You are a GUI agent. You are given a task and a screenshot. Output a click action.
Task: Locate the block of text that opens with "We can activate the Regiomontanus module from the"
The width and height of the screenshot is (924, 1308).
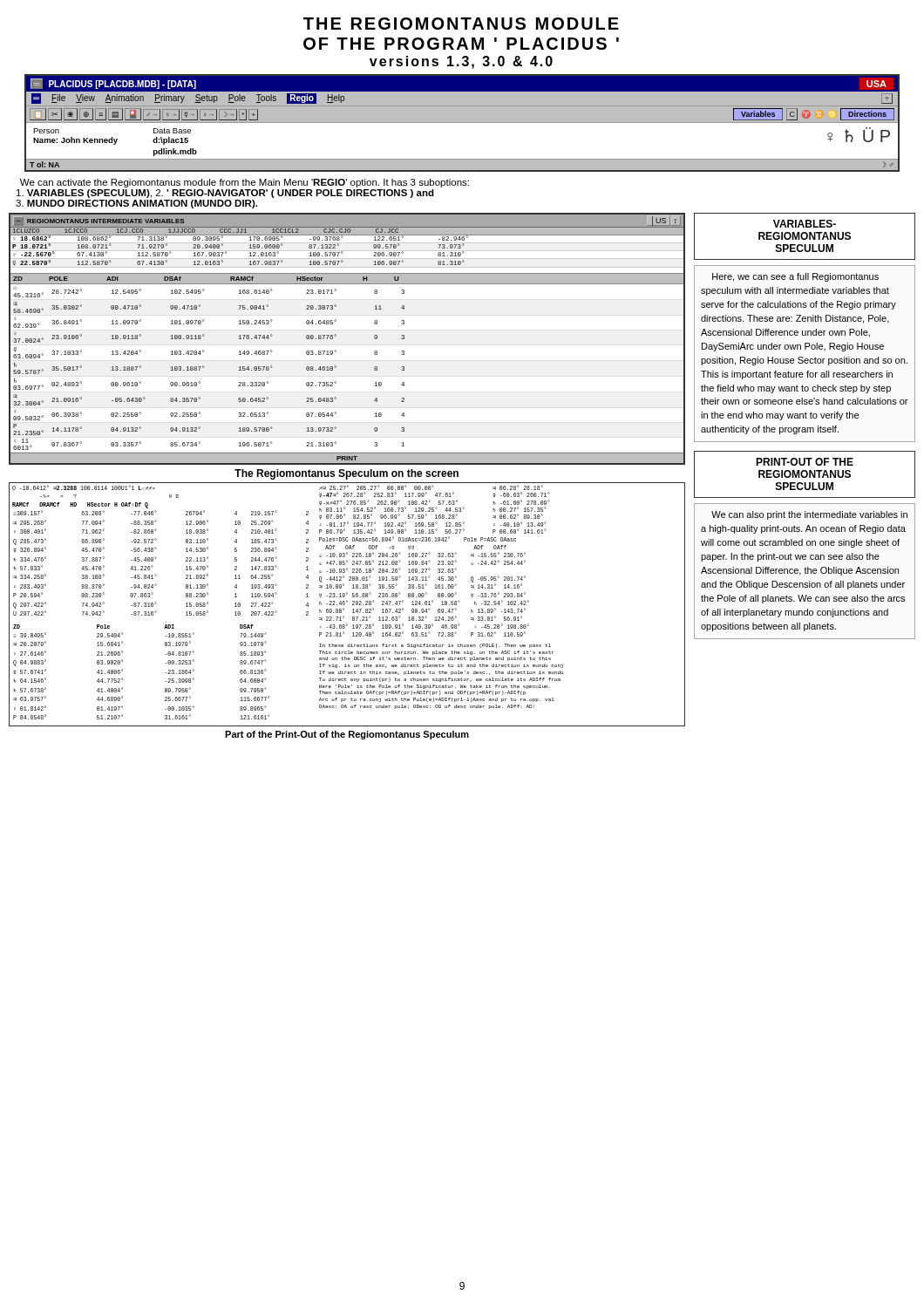[239, 182]
